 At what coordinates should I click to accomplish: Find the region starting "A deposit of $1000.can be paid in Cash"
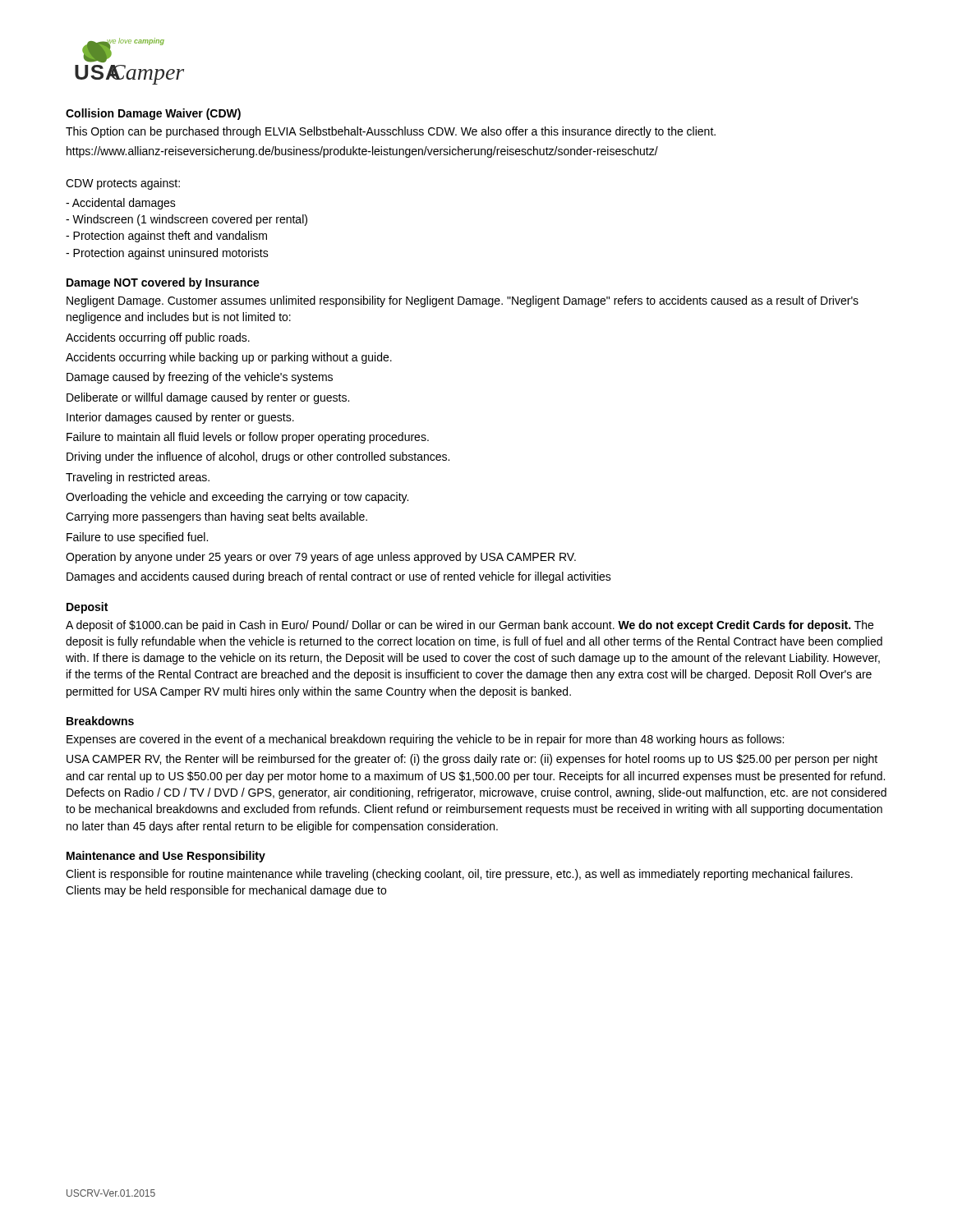(476, 658)
